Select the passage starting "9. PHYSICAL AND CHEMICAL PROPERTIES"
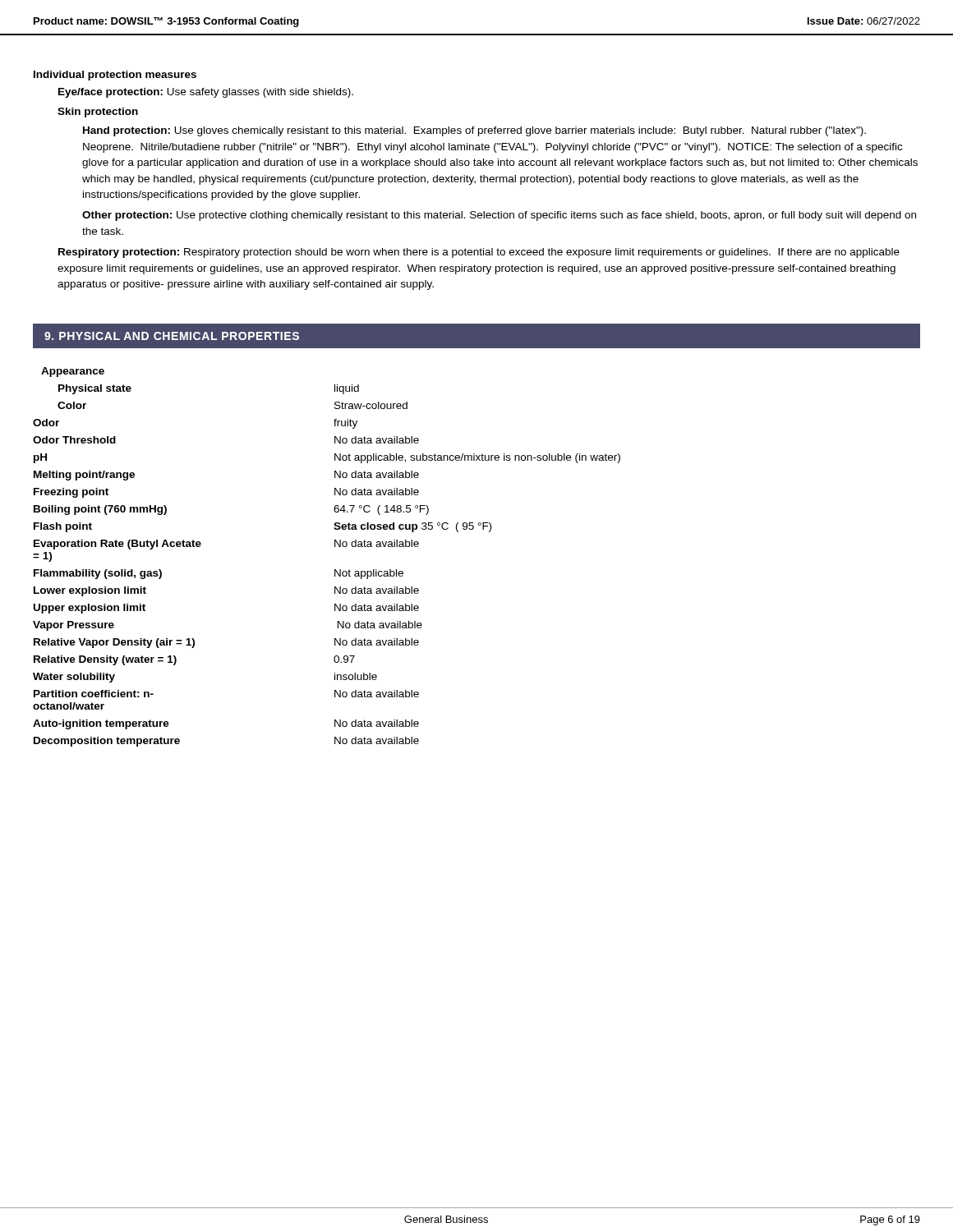 (172, 336)
